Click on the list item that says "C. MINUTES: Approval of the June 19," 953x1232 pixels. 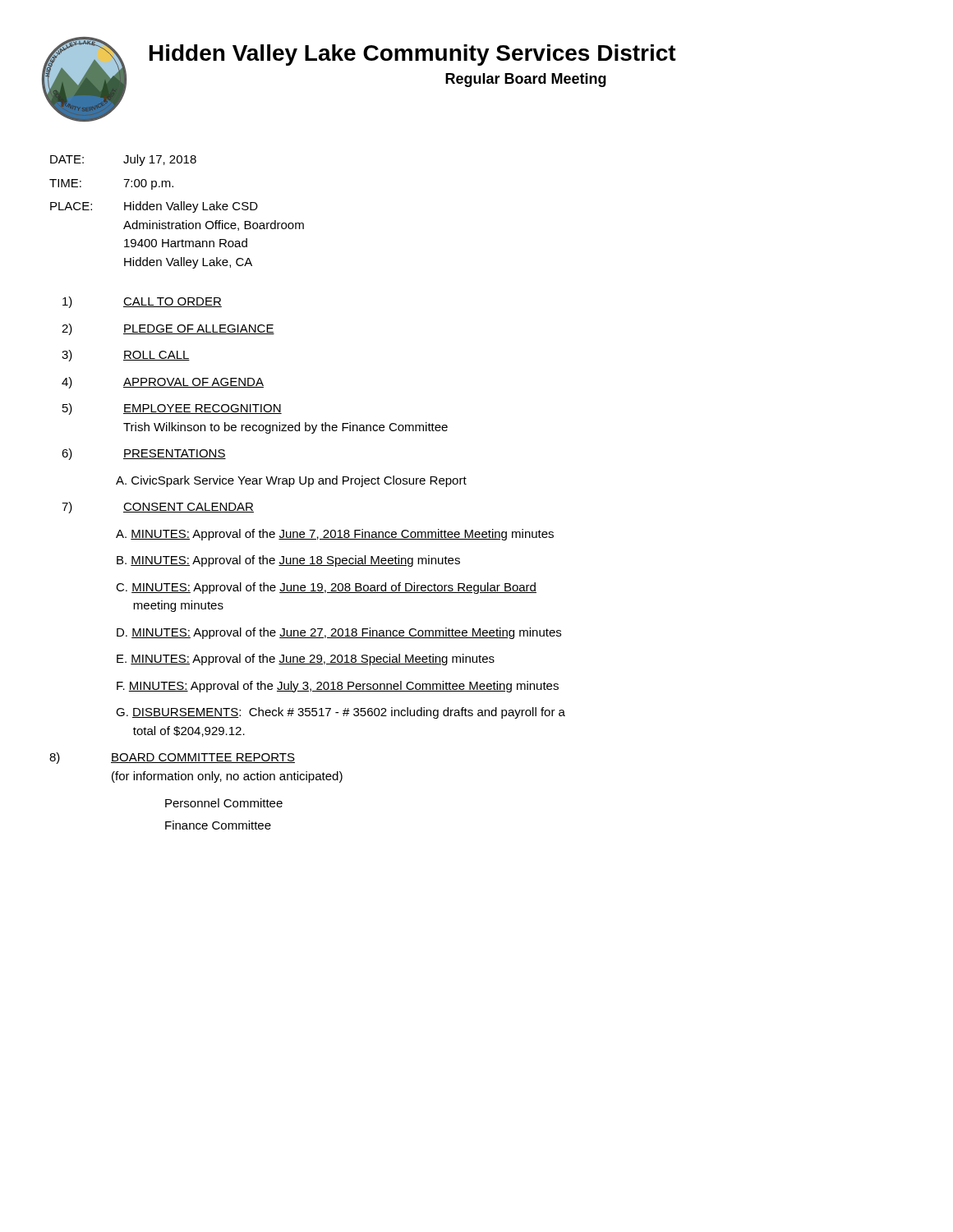pos(510,596)
